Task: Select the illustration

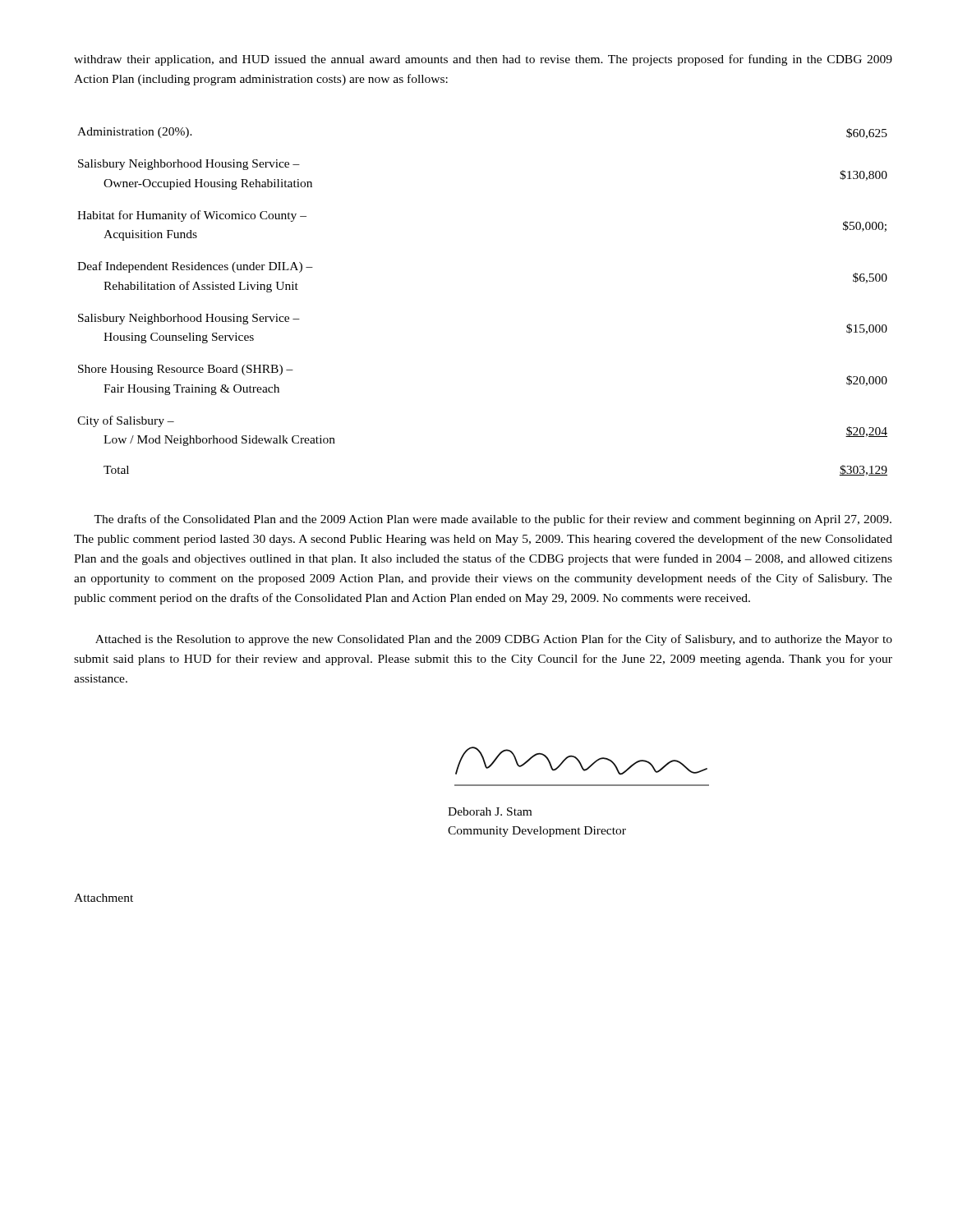Action: (x=670, y=761)
